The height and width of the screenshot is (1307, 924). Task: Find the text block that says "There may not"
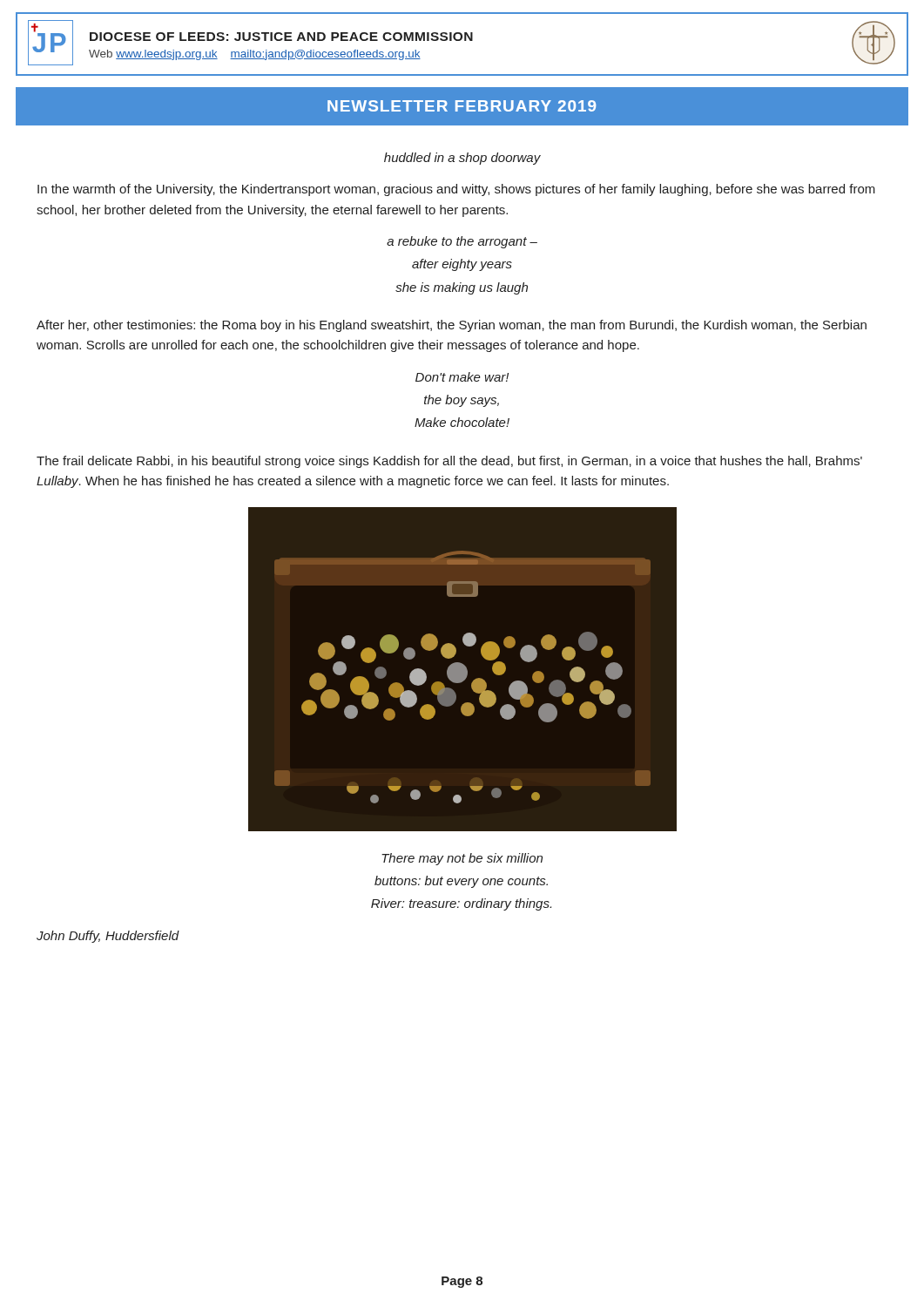(462, 881)
